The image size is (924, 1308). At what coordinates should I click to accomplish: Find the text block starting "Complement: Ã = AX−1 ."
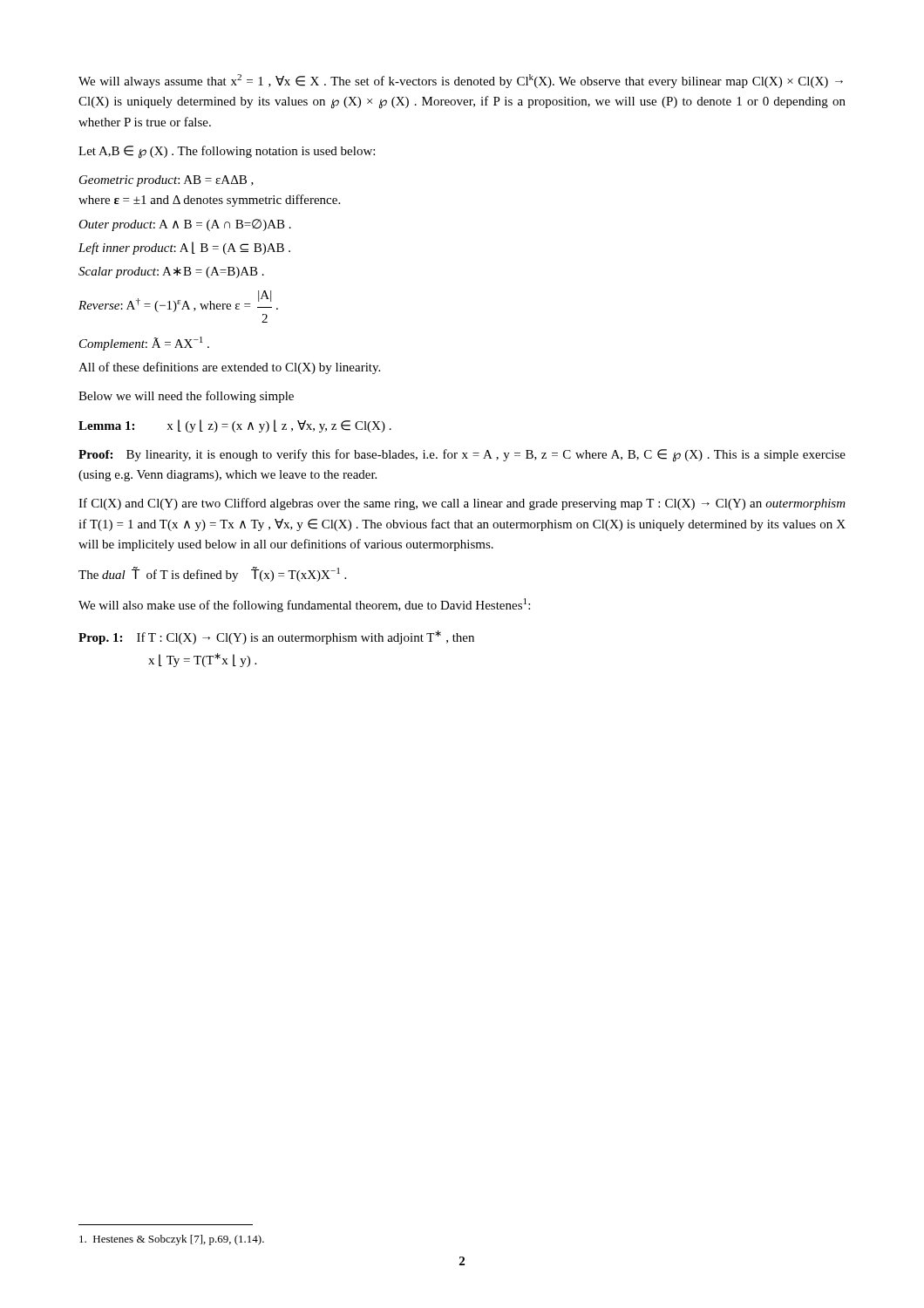[144, 342]
